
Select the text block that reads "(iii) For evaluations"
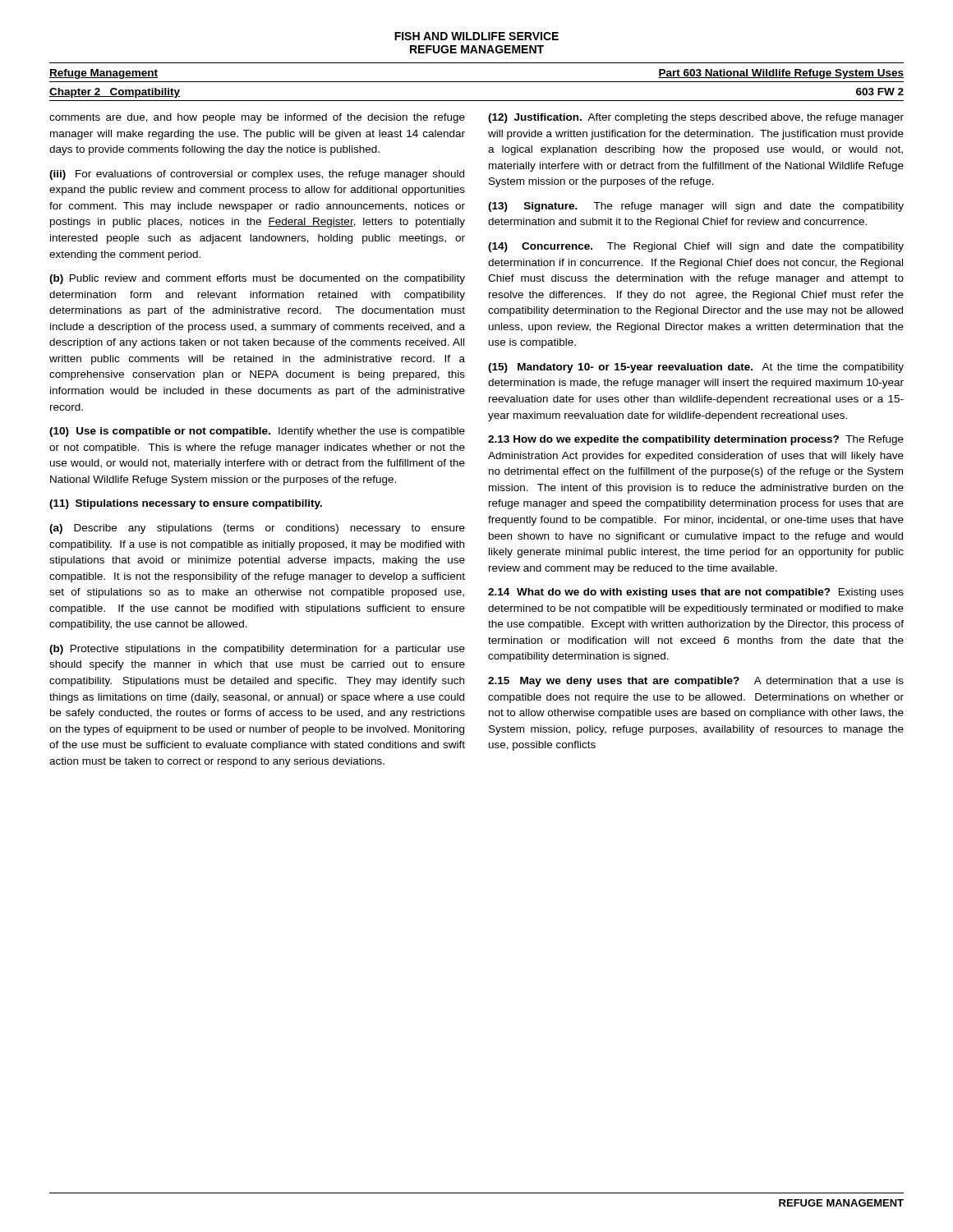point(257,214)
